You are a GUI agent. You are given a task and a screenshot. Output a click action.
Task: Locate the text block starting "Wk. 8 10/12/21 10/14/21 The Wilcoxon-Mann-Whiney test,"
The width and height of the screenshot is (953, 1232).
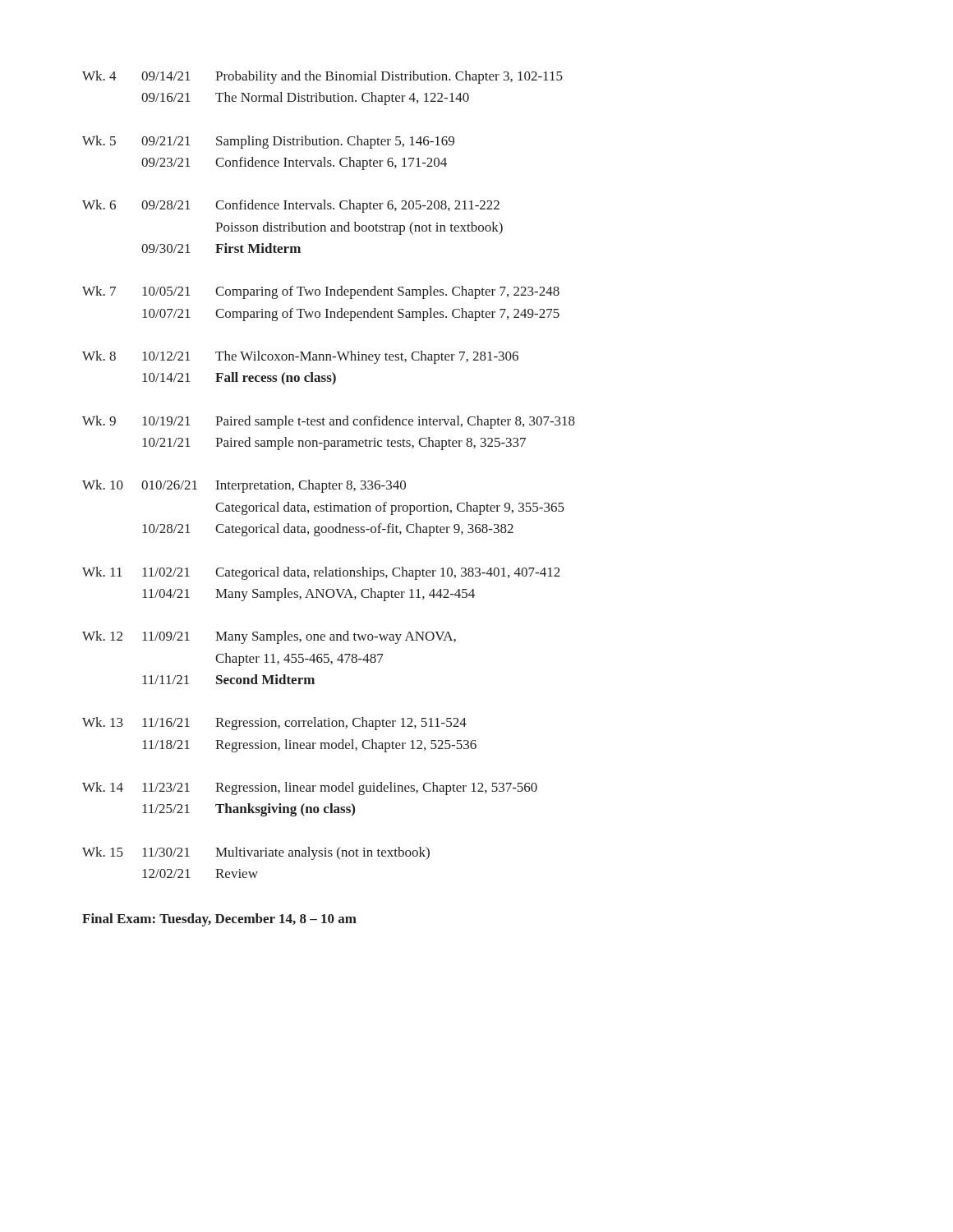tap(468, 368)
